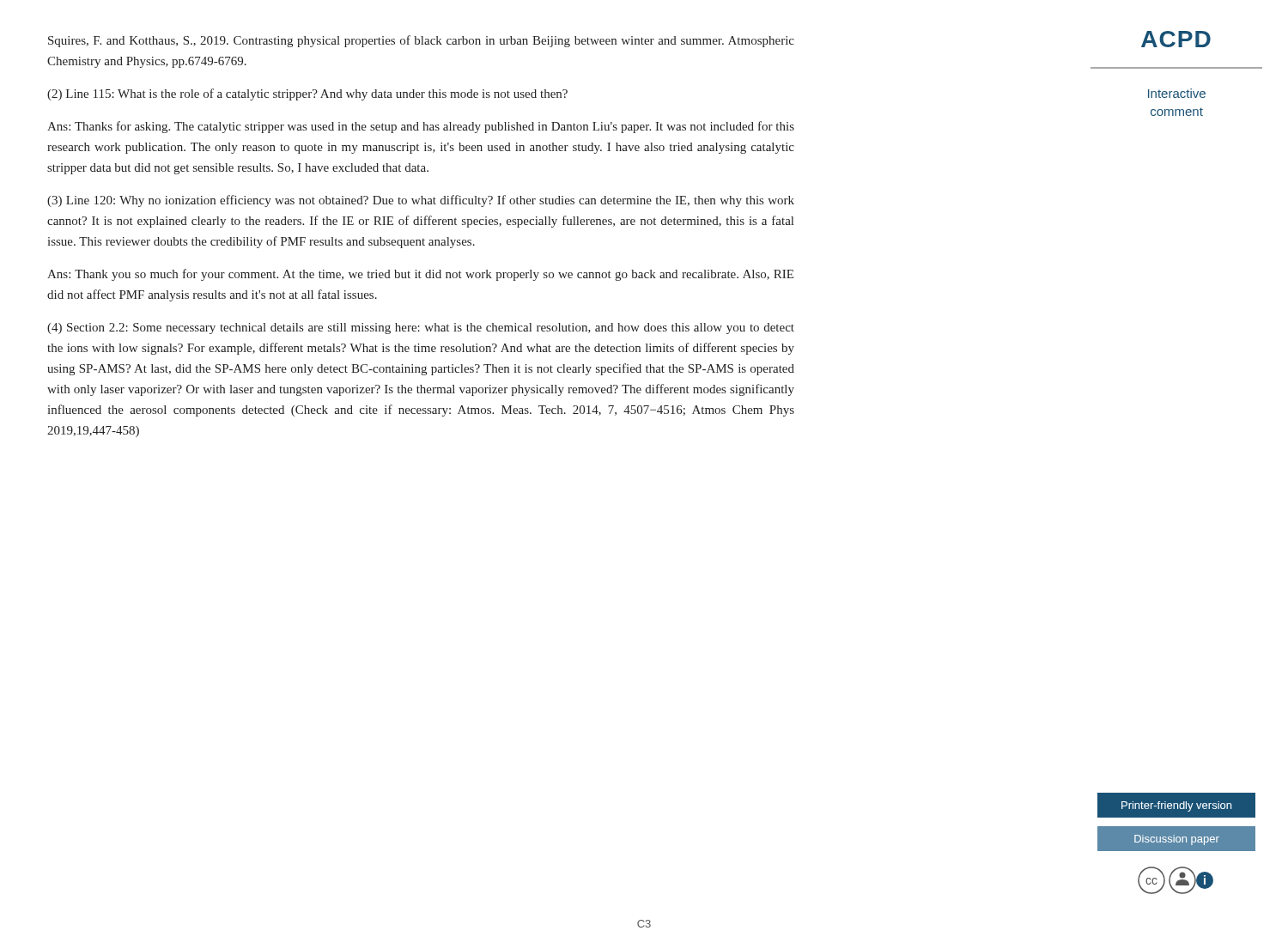The width and height of the screenshot is (1288, 949).
Task: Locate the text block starting "(4) Section 2.2: Some necessary technical details"
Action: (421, 379)
